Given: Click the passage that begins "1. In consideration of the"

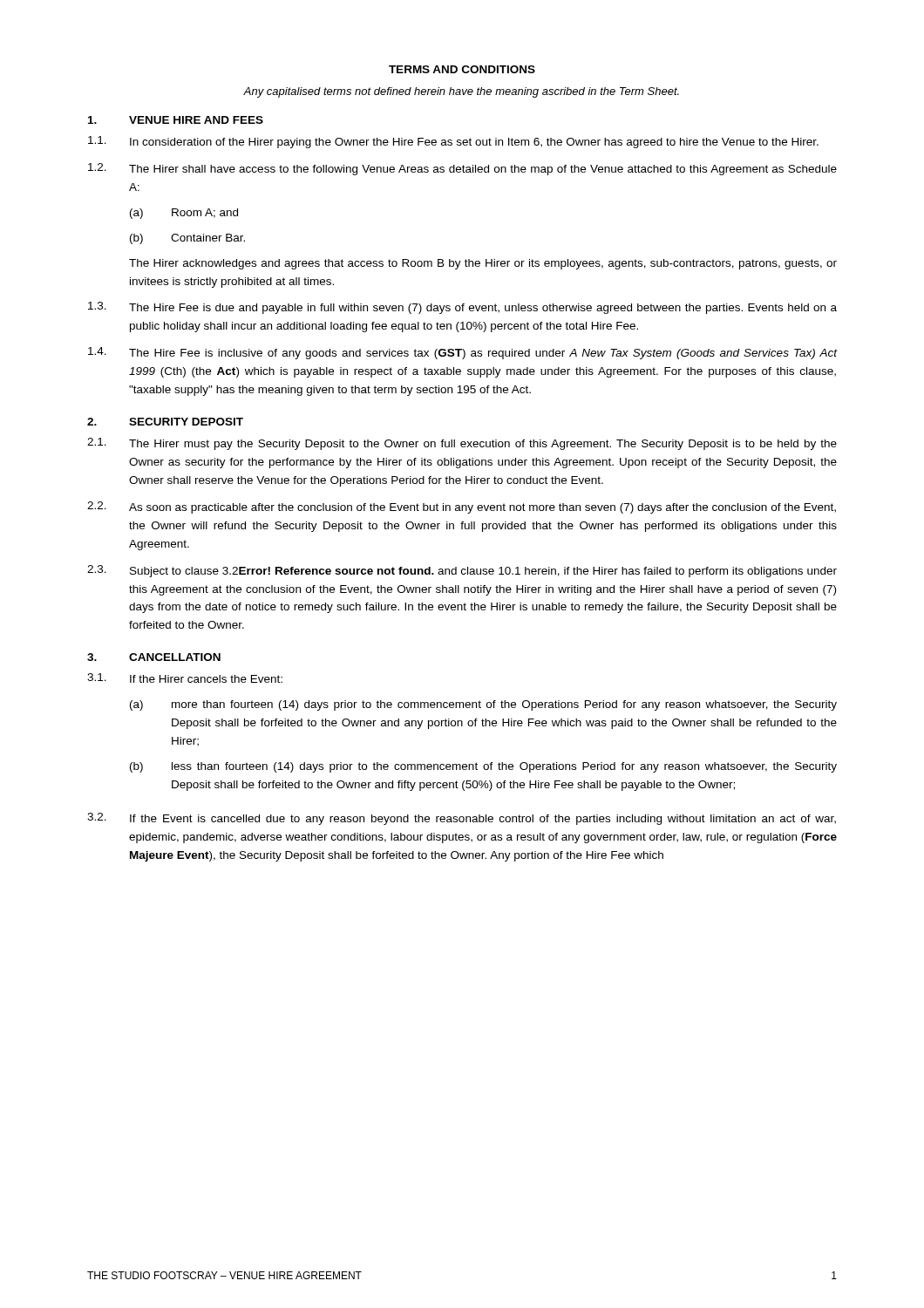Looking at the screenshot, I should [462, 143].
